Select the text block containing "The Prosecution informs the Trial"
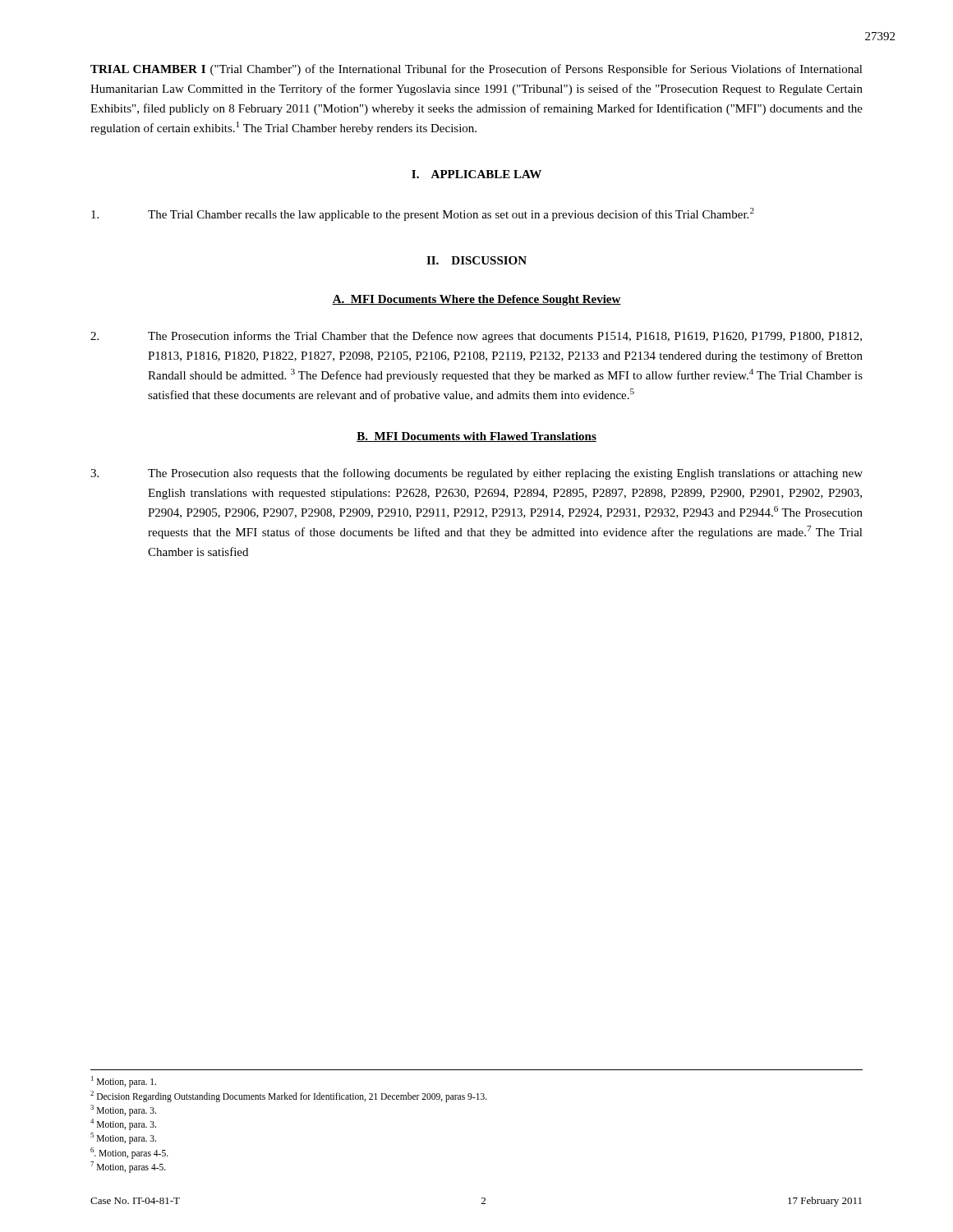 (x=476, y=366)
